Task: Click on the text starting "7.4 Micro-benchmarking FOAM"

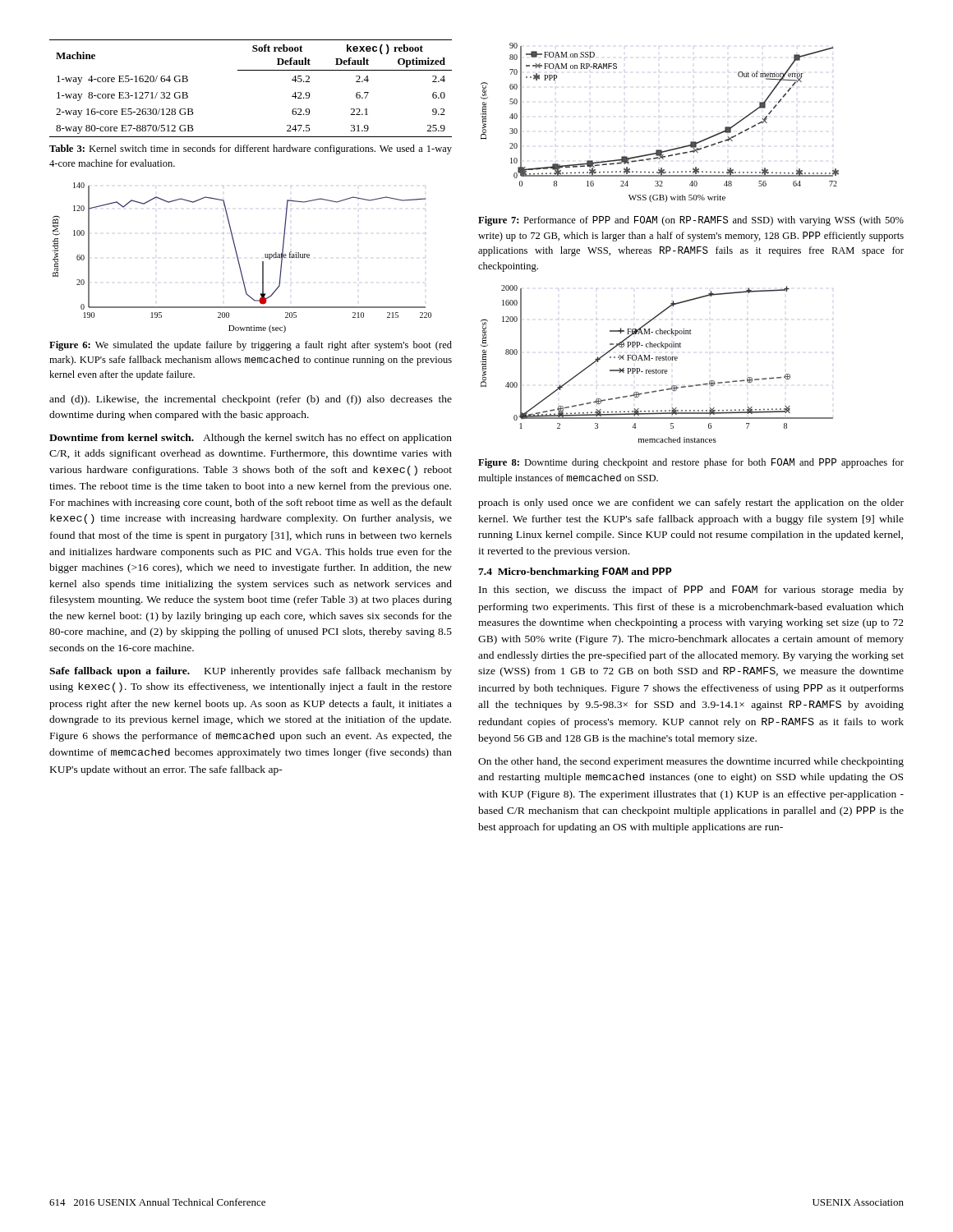Action: pyautogui.click(x=575, y=572)
